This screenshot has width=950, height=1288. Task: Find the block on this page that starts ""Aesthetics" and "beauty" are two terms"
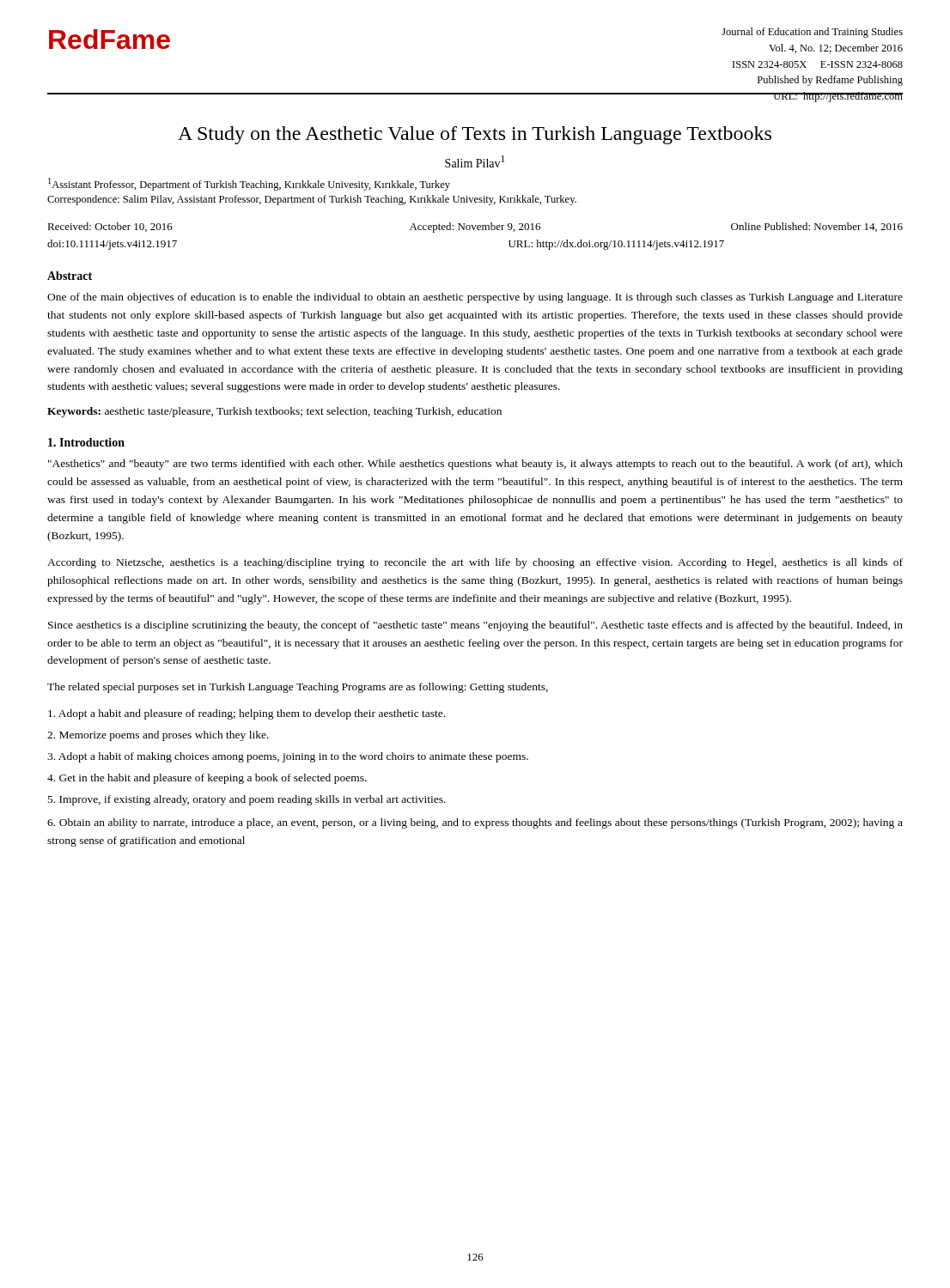pyautogui.click(x=475, y=499)
